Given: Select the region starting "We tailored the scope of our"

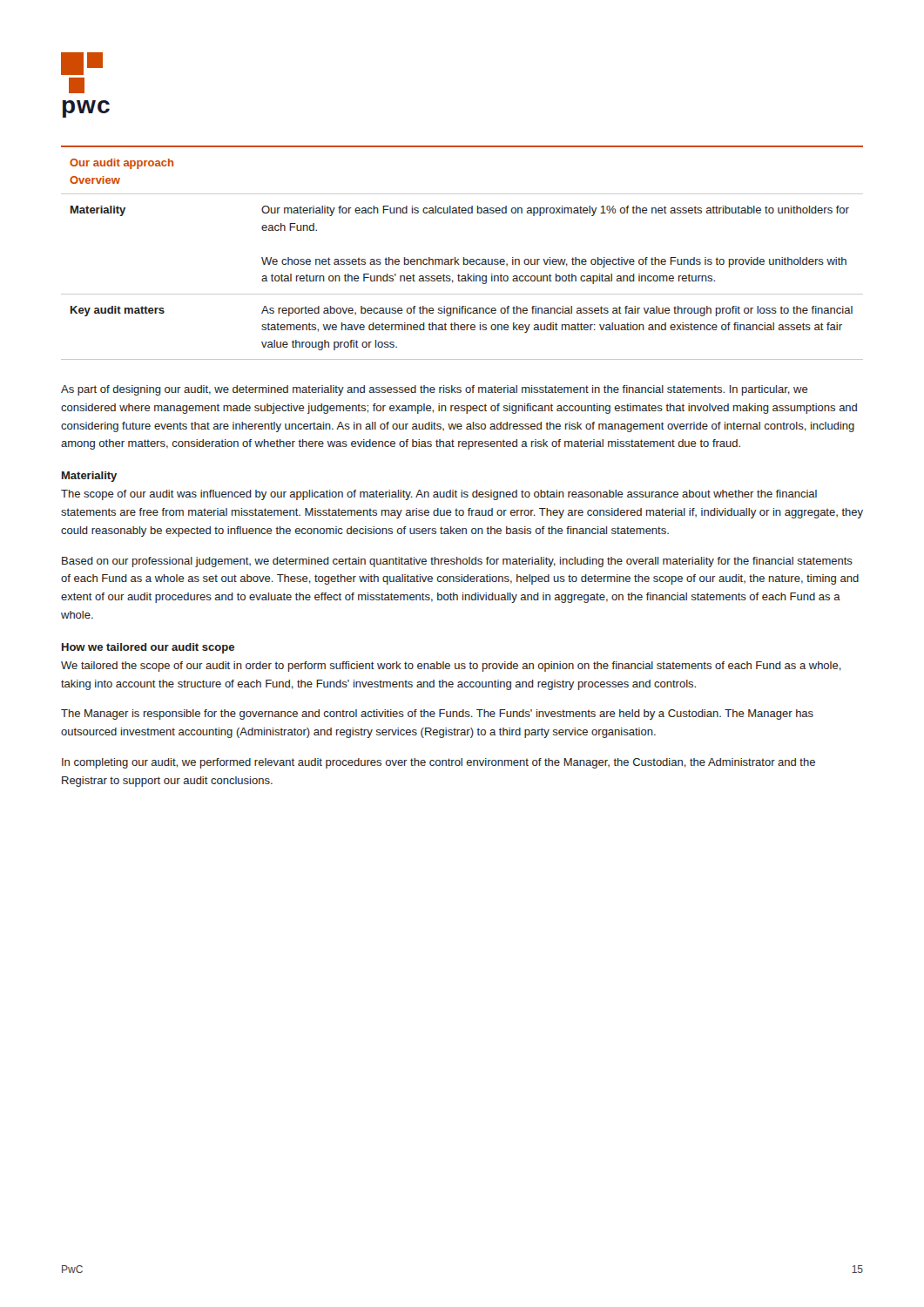Looking at the screenshot, I should pos(451,674).
